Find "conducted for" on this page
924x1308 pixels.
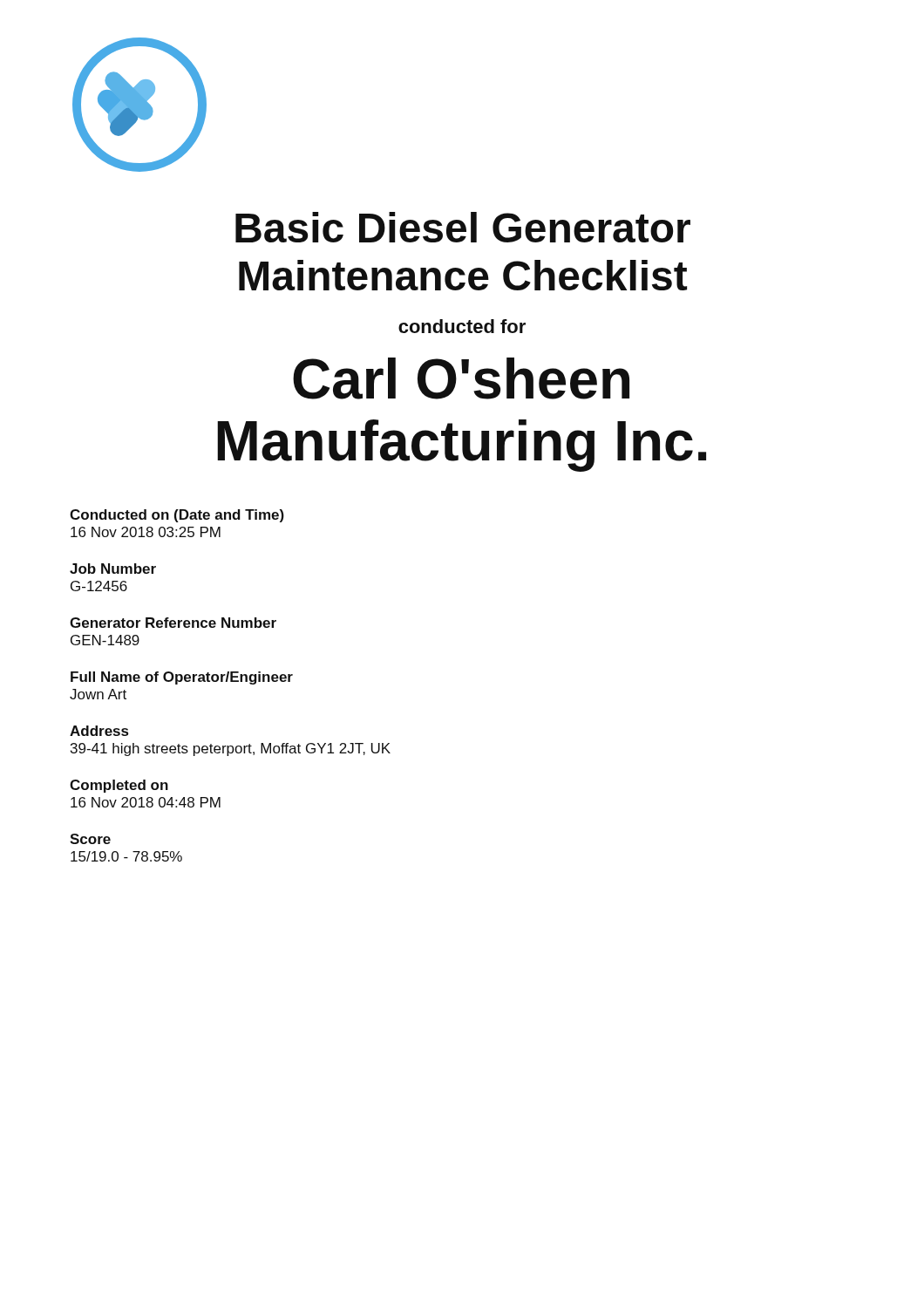[x=462, y=327]
